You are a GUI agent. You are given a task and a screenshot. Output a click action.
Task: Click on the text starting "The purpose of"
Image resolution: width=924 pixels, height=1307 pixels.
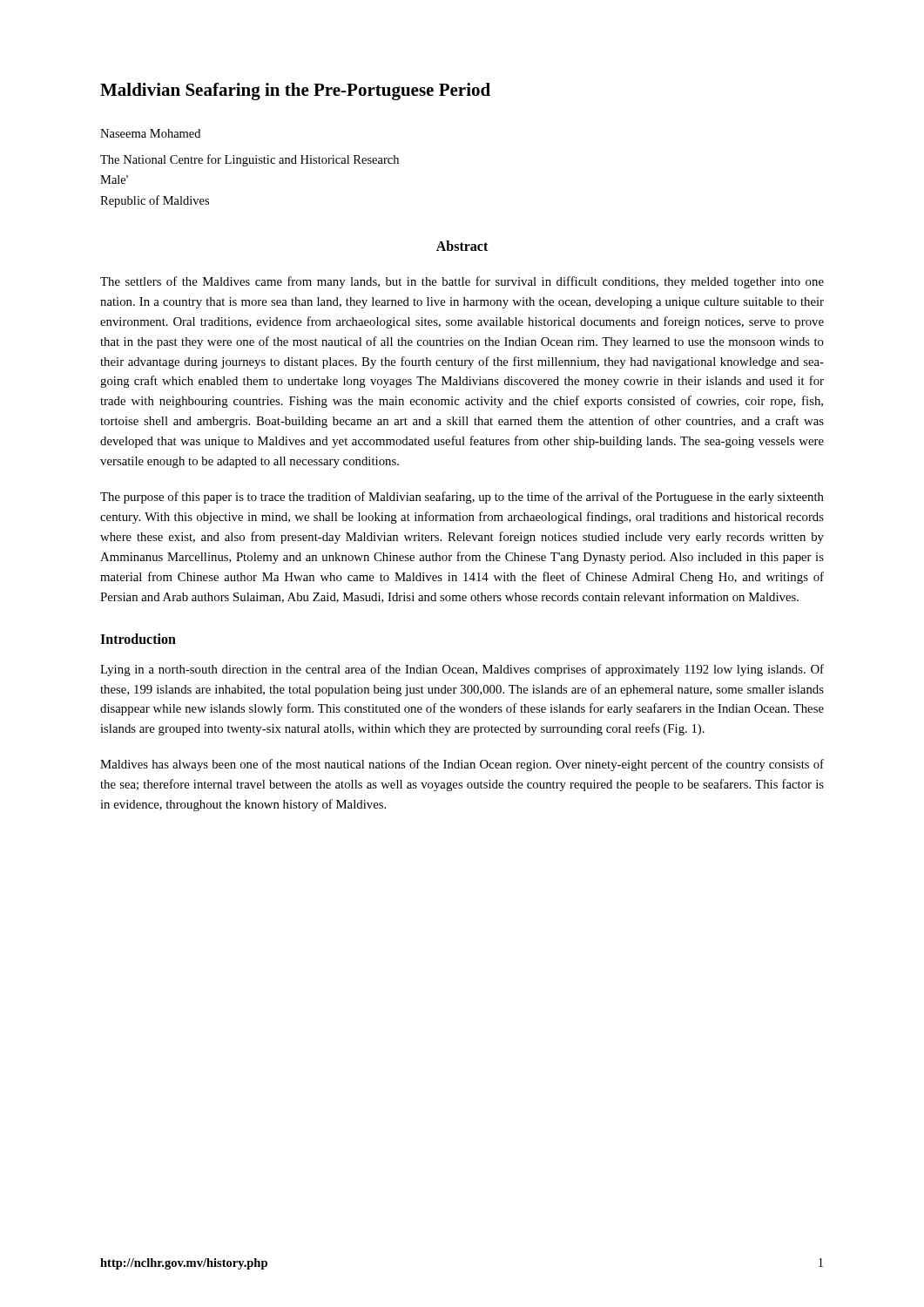click(462, 547)
